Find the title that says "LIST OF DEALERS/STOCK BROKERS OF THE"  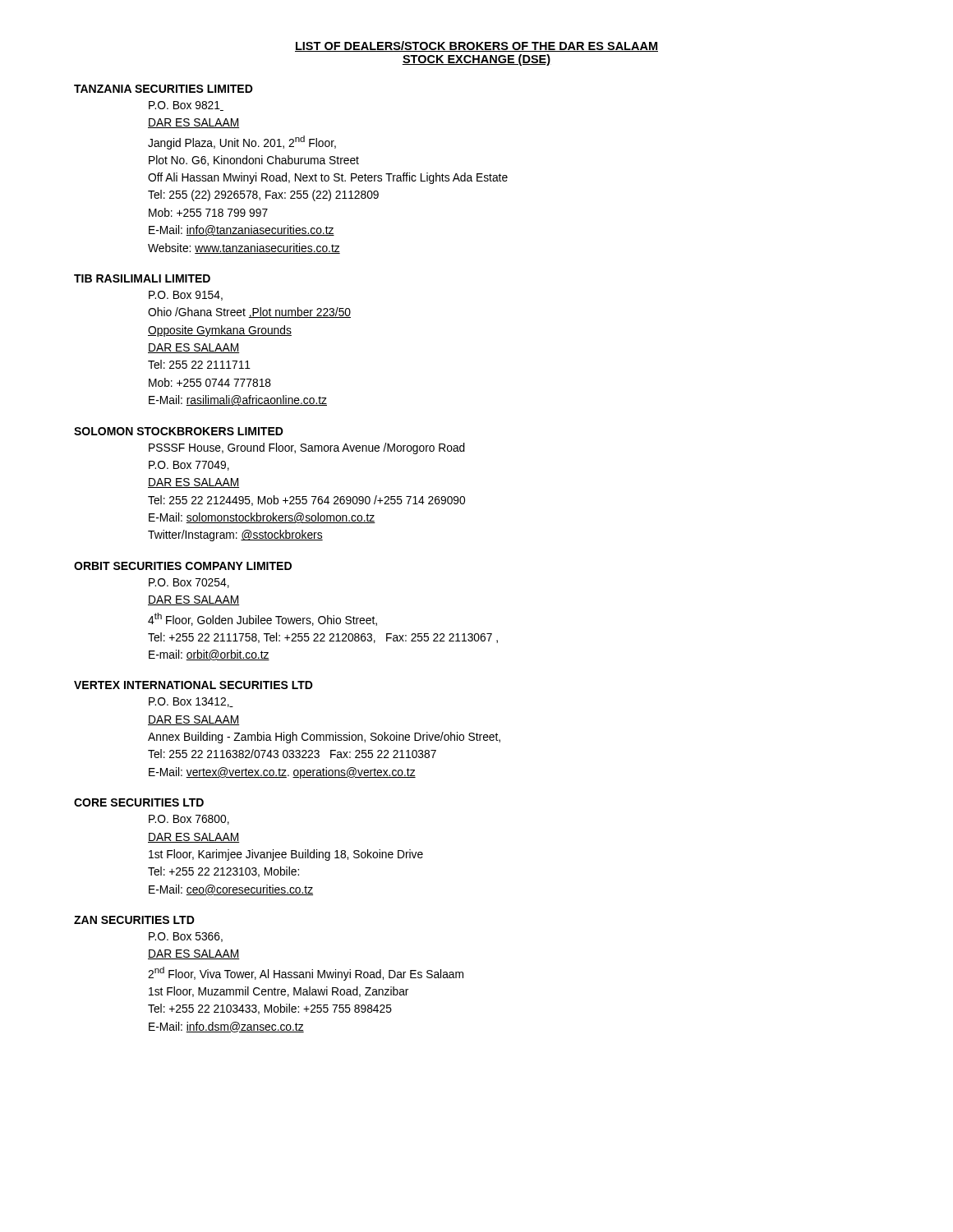[x=476, y=53]
